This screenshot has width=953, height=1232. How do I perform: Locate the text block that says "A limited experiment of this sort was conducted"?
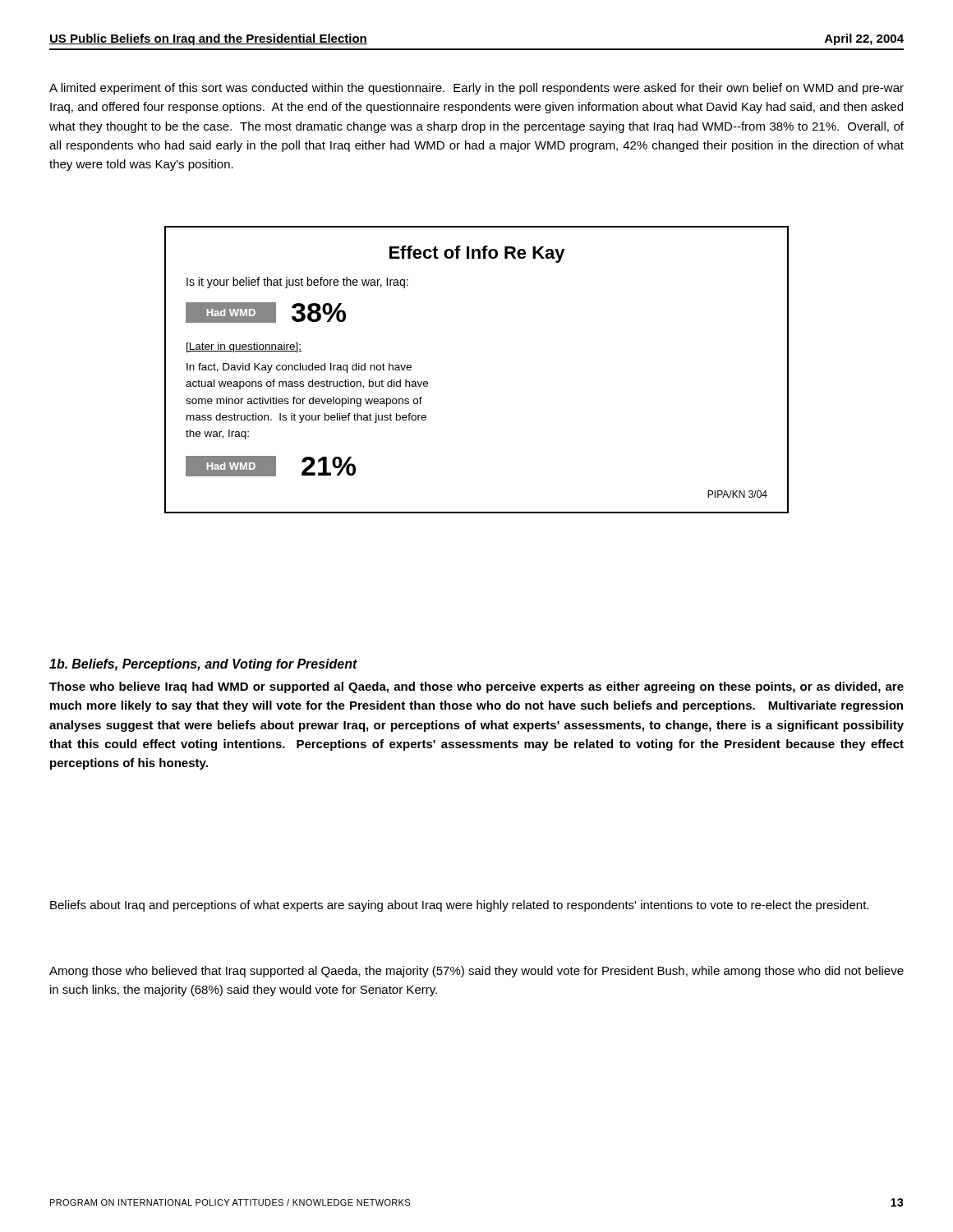(476, 126)
